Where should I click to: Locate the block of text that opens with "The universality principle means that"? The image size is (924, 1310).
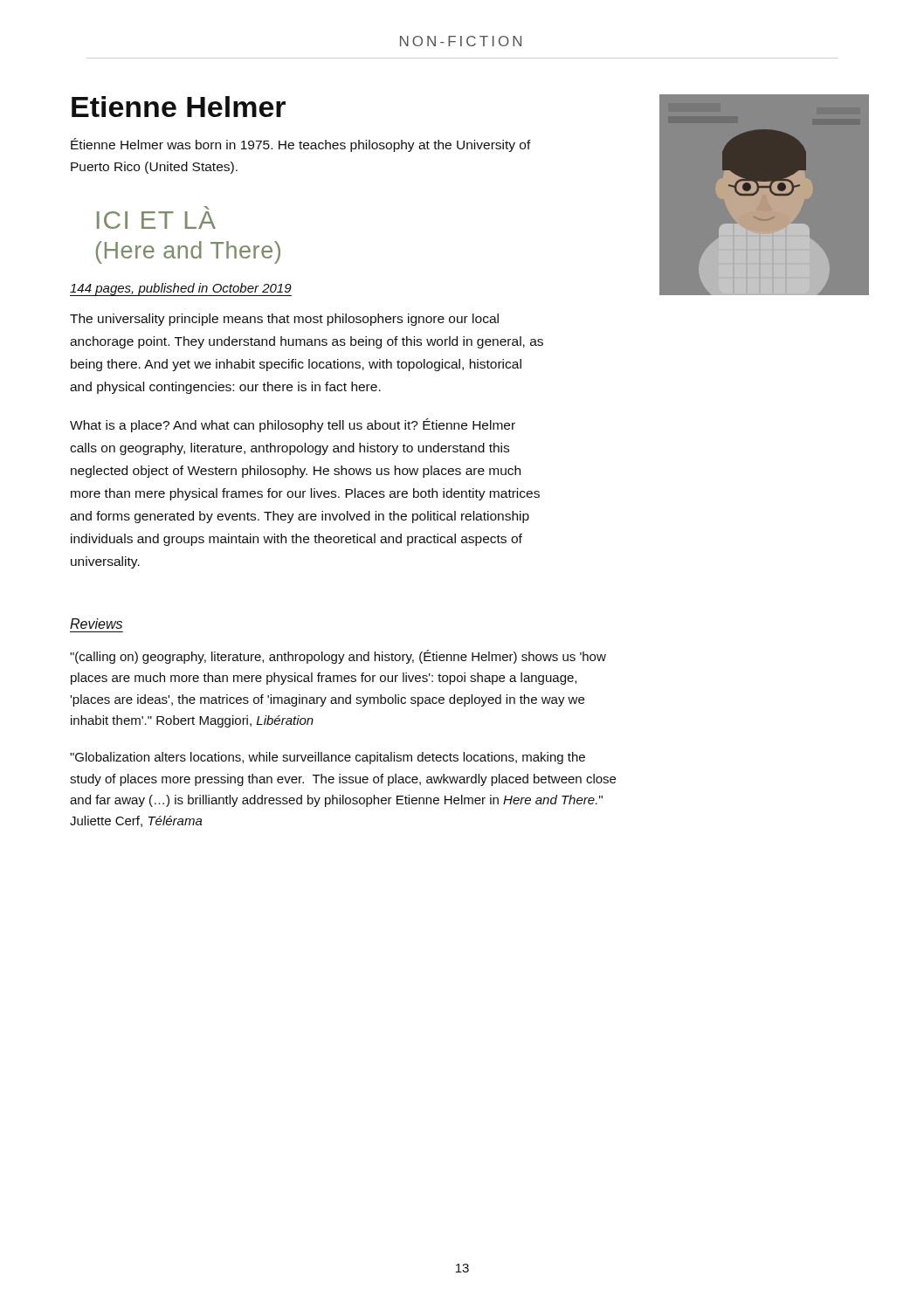pyautogui.click(x=307, y=352)
